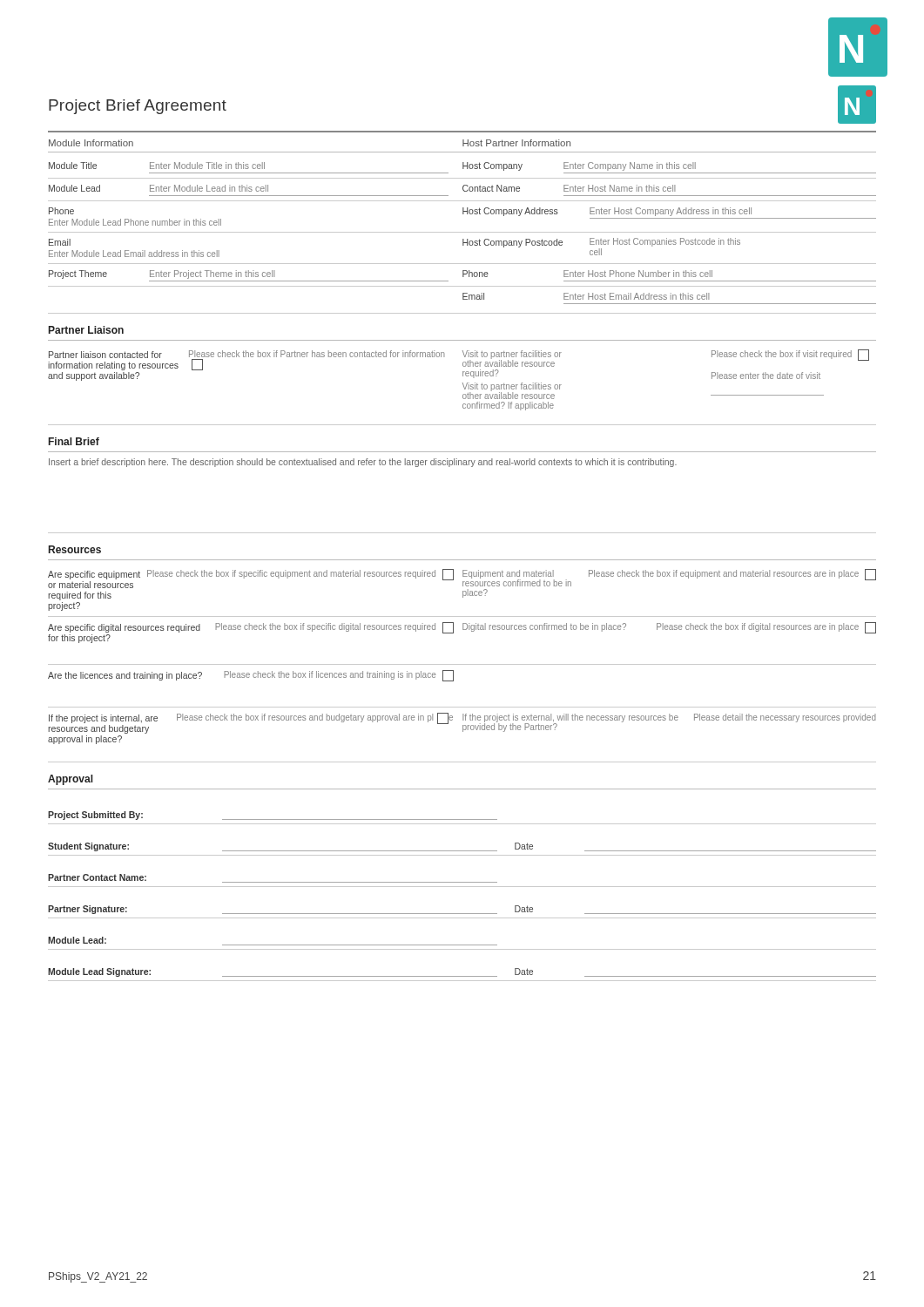Image resolution: width=924 pixels, height=1307 pixels.
Task: Select the text block containing "Insert a brief description here. The description should"
Action: pyautogui.click(x=362, y=462)
